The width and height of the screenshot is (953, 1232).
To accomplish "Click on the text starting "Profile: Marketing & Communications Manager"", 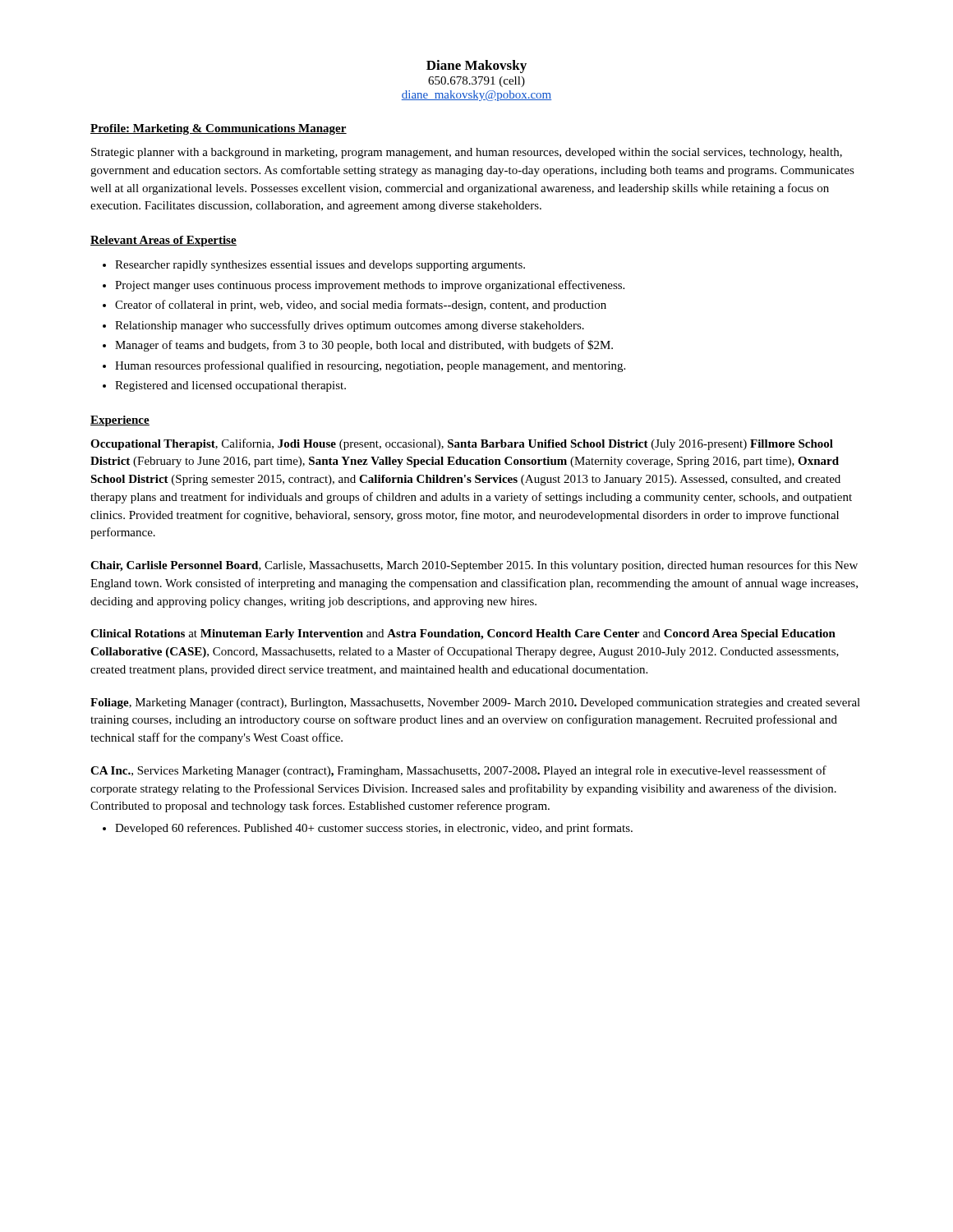I will 218,128.
